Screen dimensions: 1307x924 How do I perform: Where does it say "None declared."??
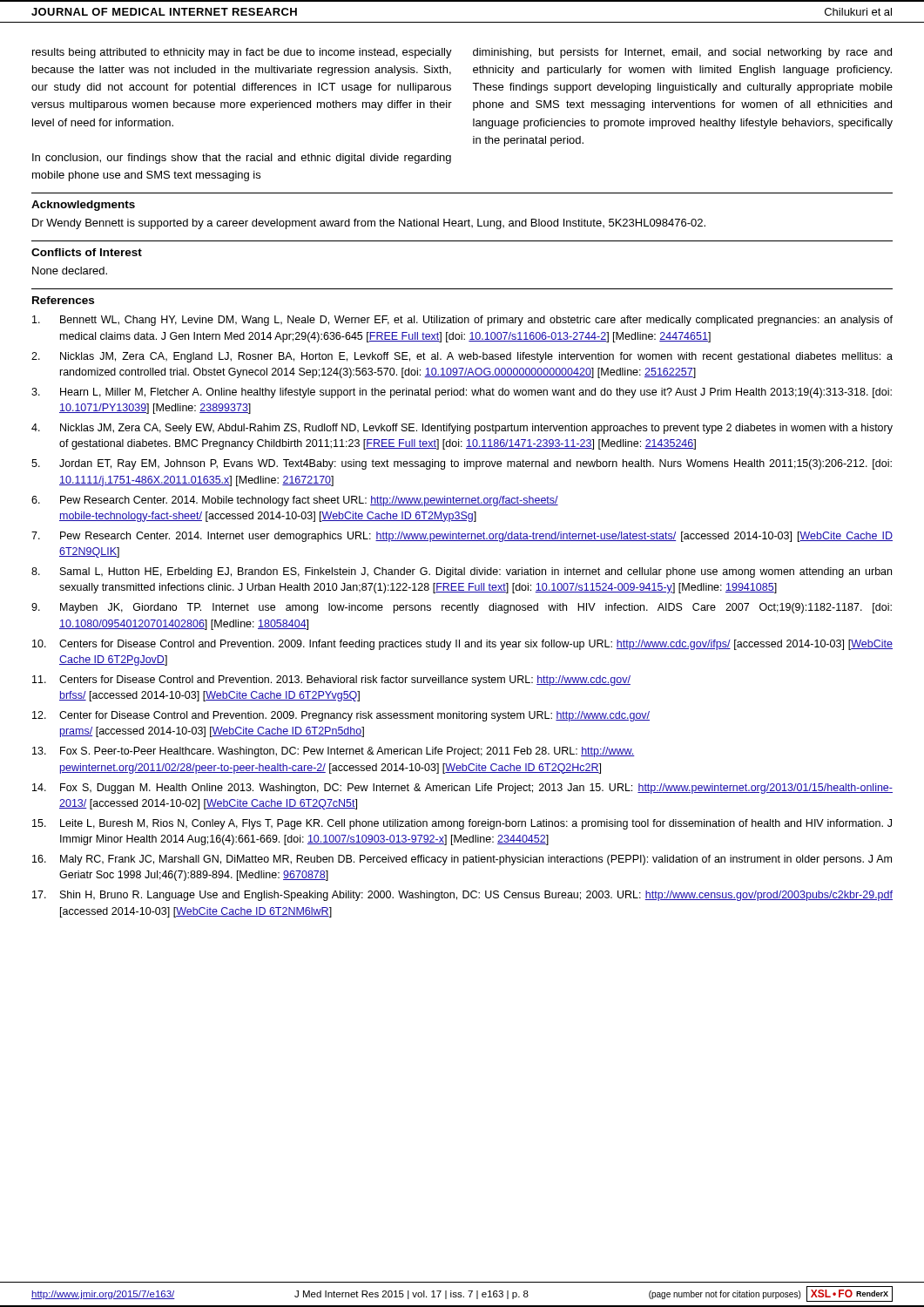(x=70, y=271)
